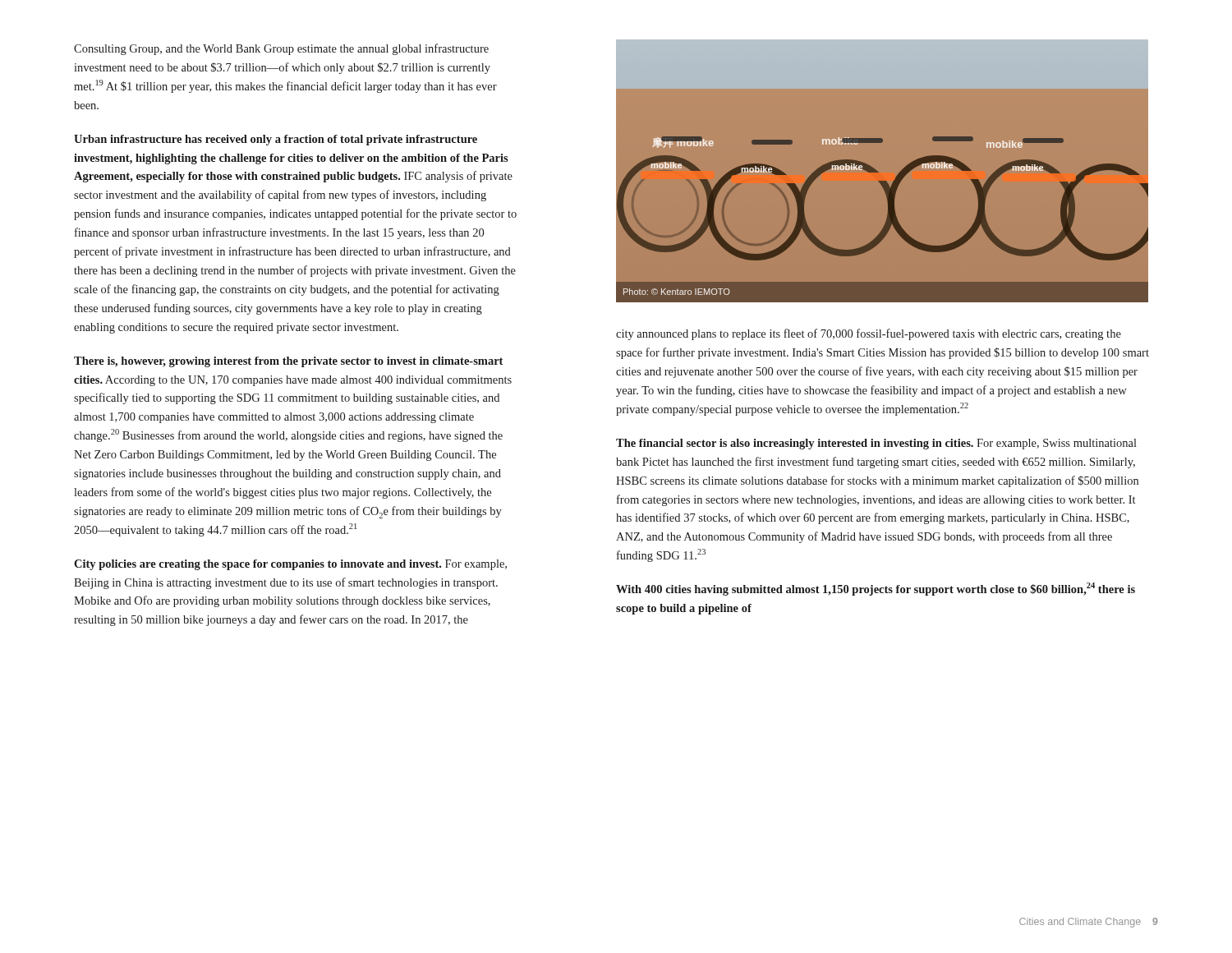1232x953 pixels.
Task: Click a photo
Action: coord(883,174)
